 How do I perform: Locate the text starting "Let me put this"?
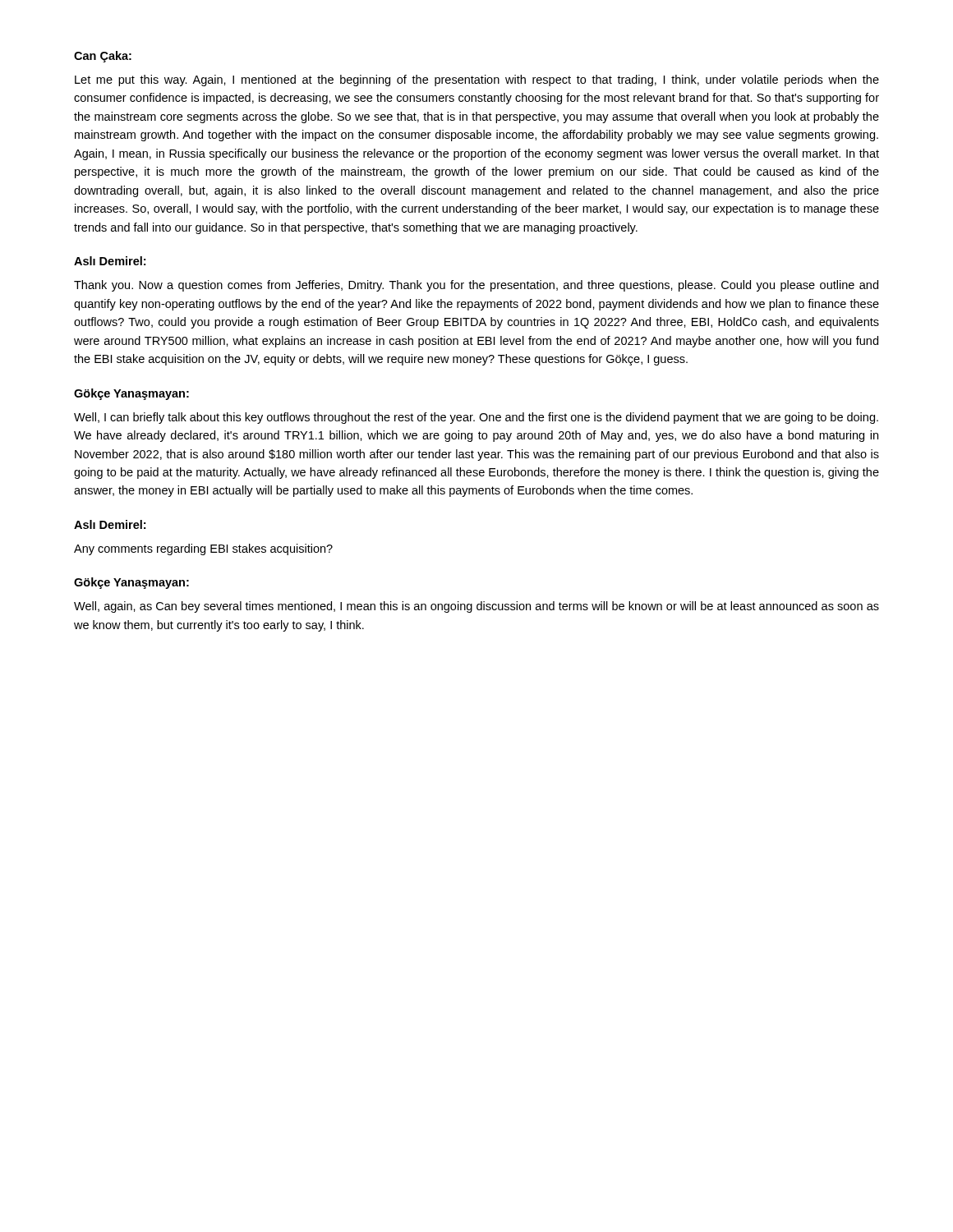coord(476,153)
